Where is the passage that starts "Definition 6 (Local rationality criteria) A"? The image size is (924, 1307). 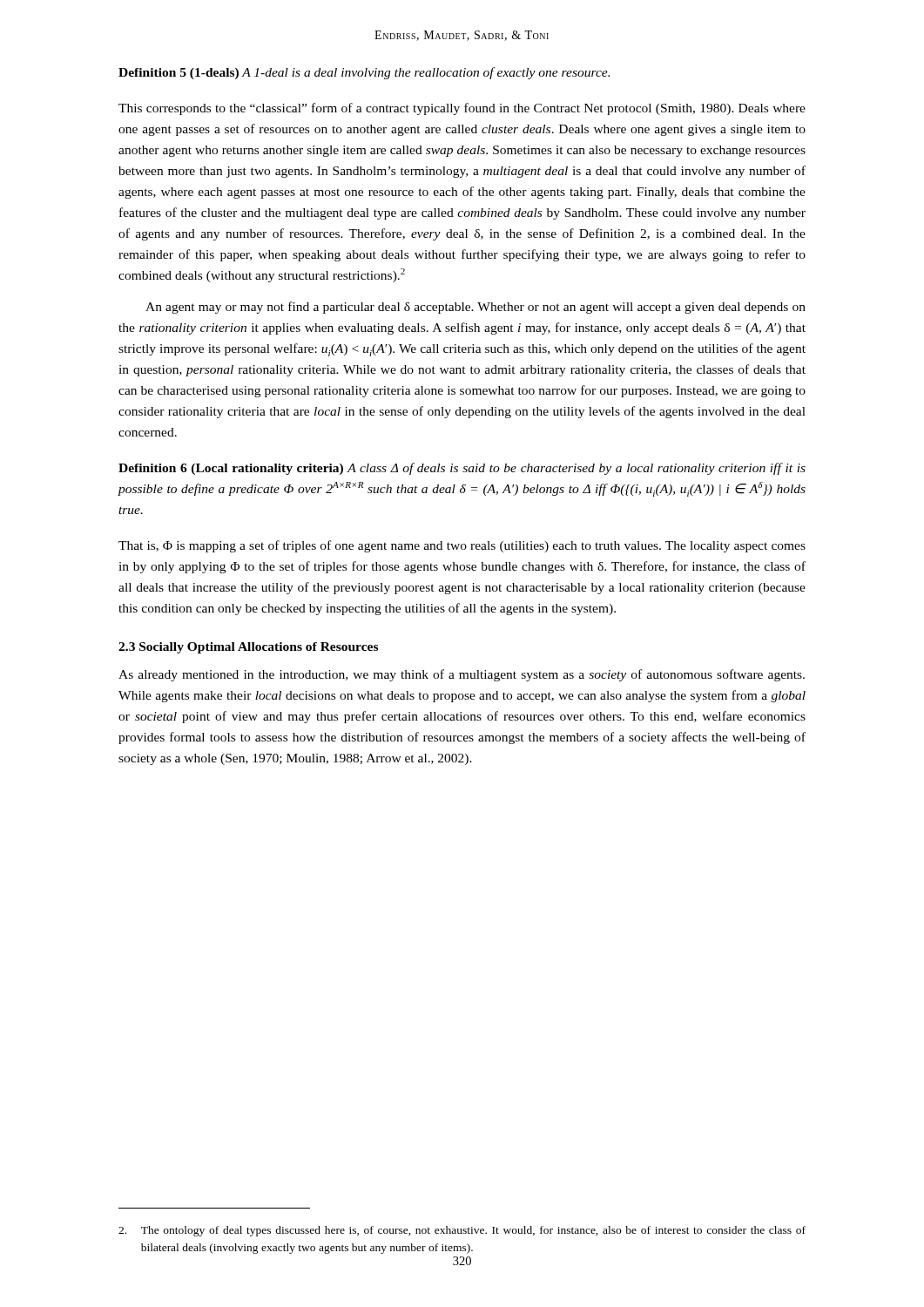click(x=462, y=489)
